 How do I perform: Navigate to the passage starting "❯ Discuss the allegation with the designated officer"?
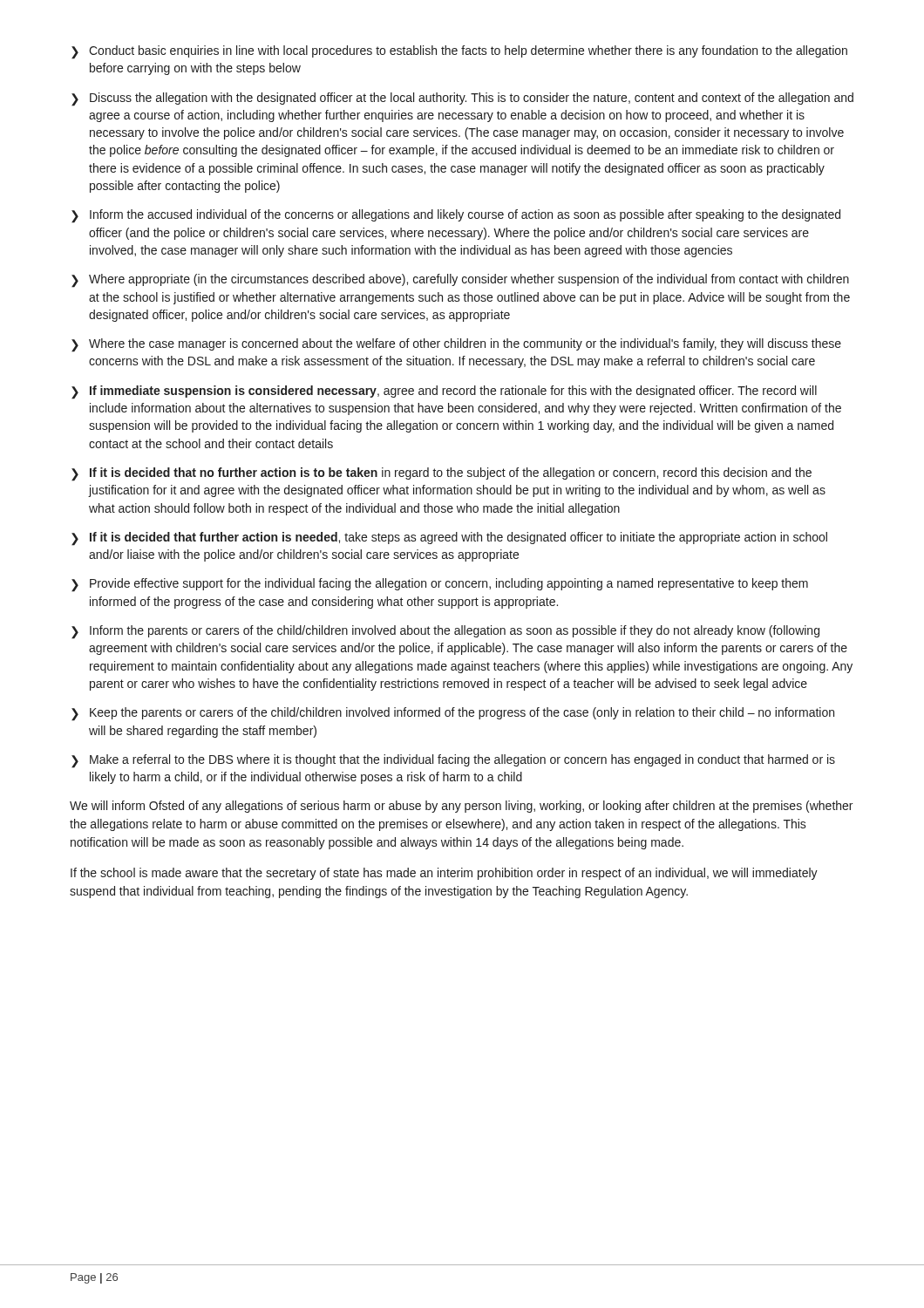[x=462, y=142]
